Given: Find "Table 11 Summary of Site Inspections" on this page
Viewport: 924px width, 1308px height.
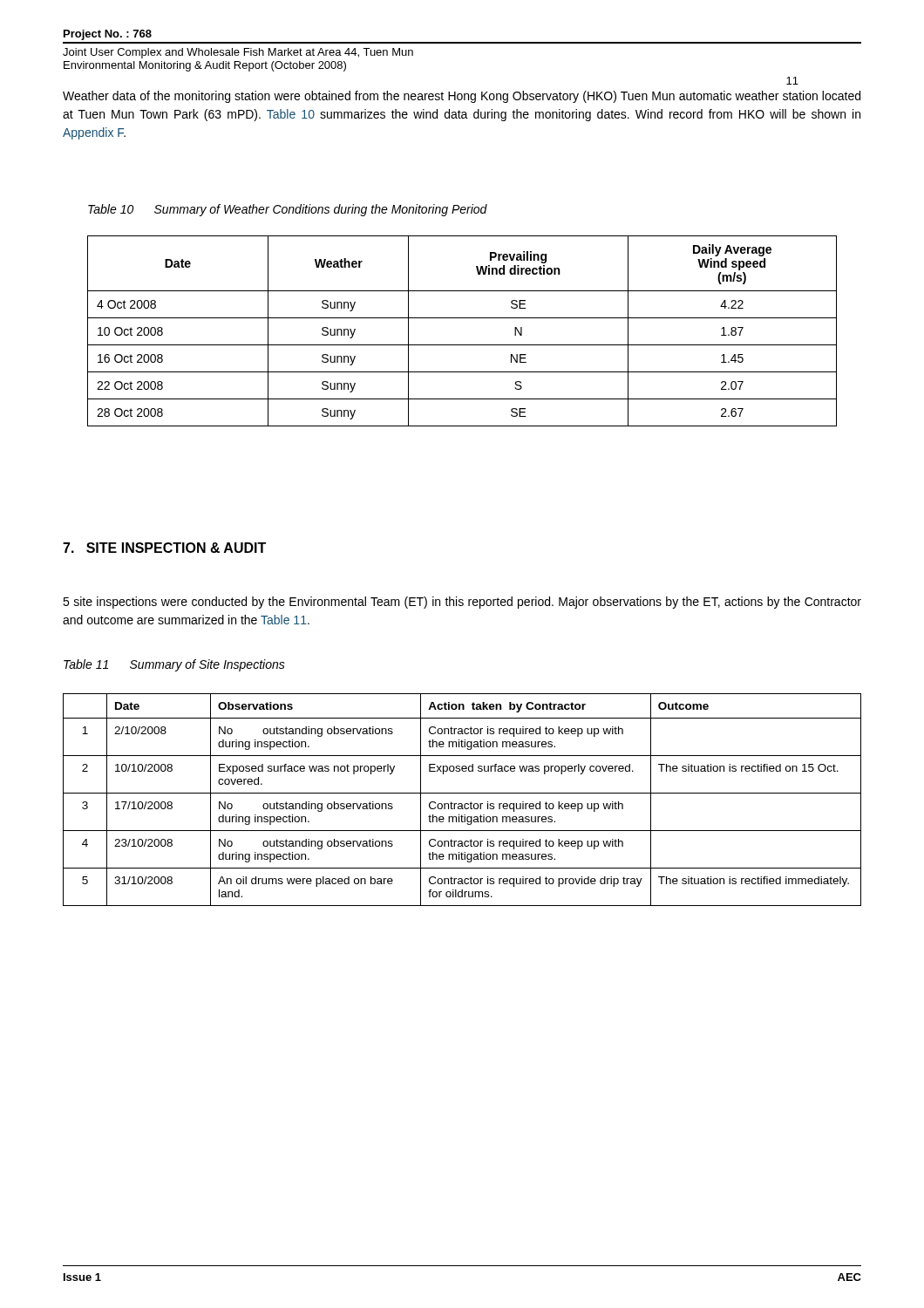Looking at the screenshot, I should (x=174, y=664).
